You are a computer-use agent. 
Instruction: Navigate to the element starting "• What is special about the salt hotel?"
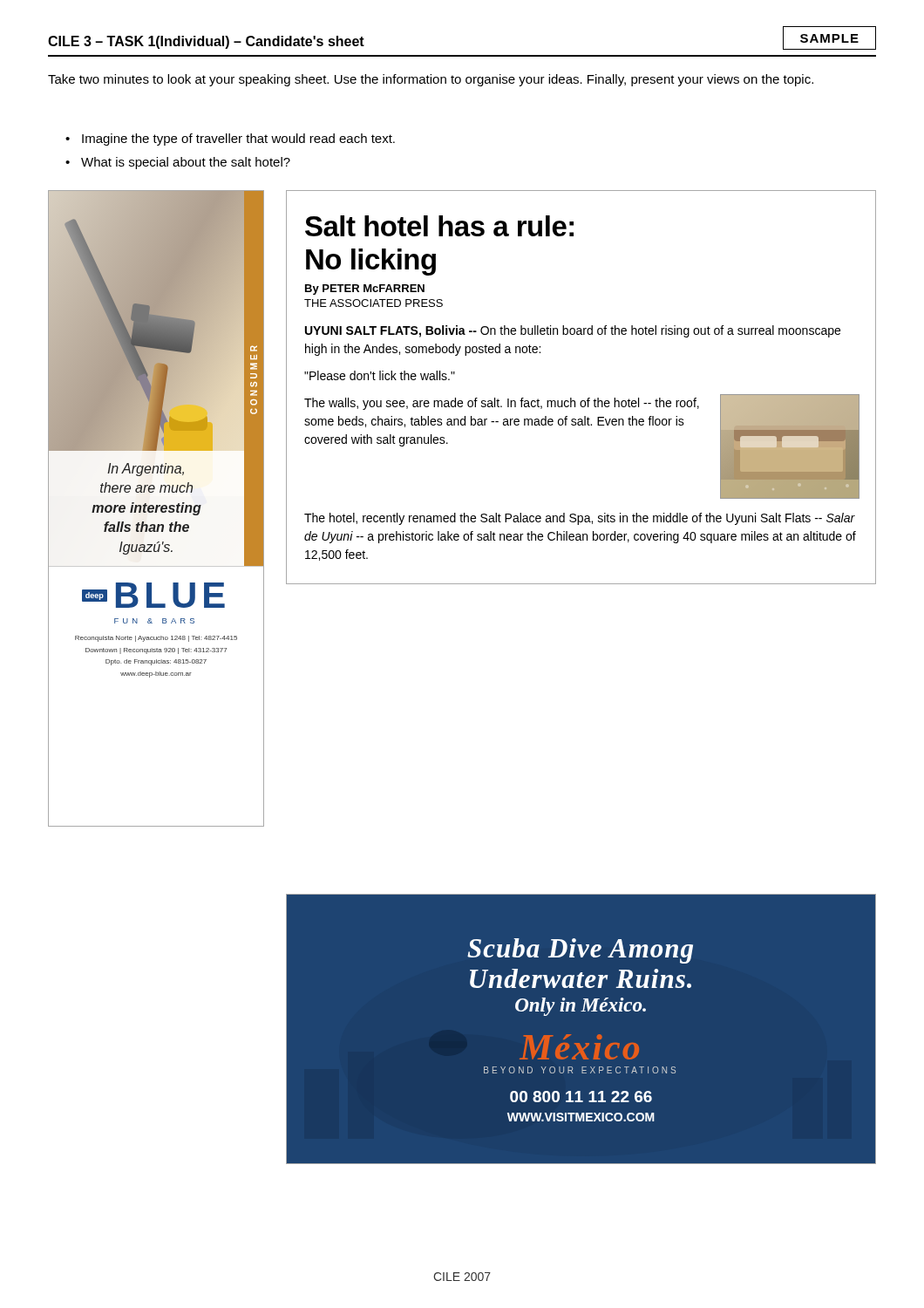click(178, 162)
